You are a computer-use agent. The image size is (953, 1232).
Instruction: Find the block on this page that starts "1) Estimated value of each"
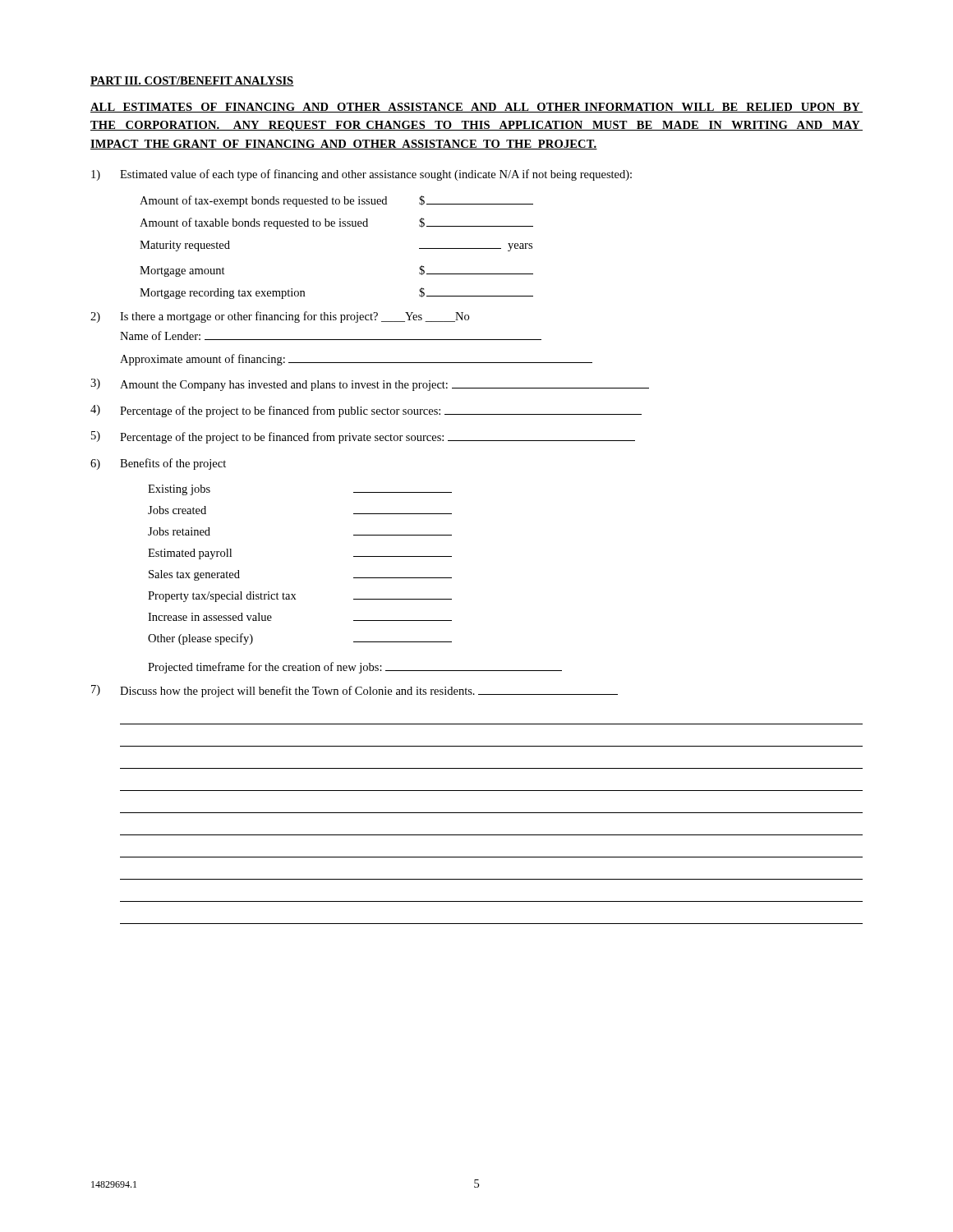point(476,175)
